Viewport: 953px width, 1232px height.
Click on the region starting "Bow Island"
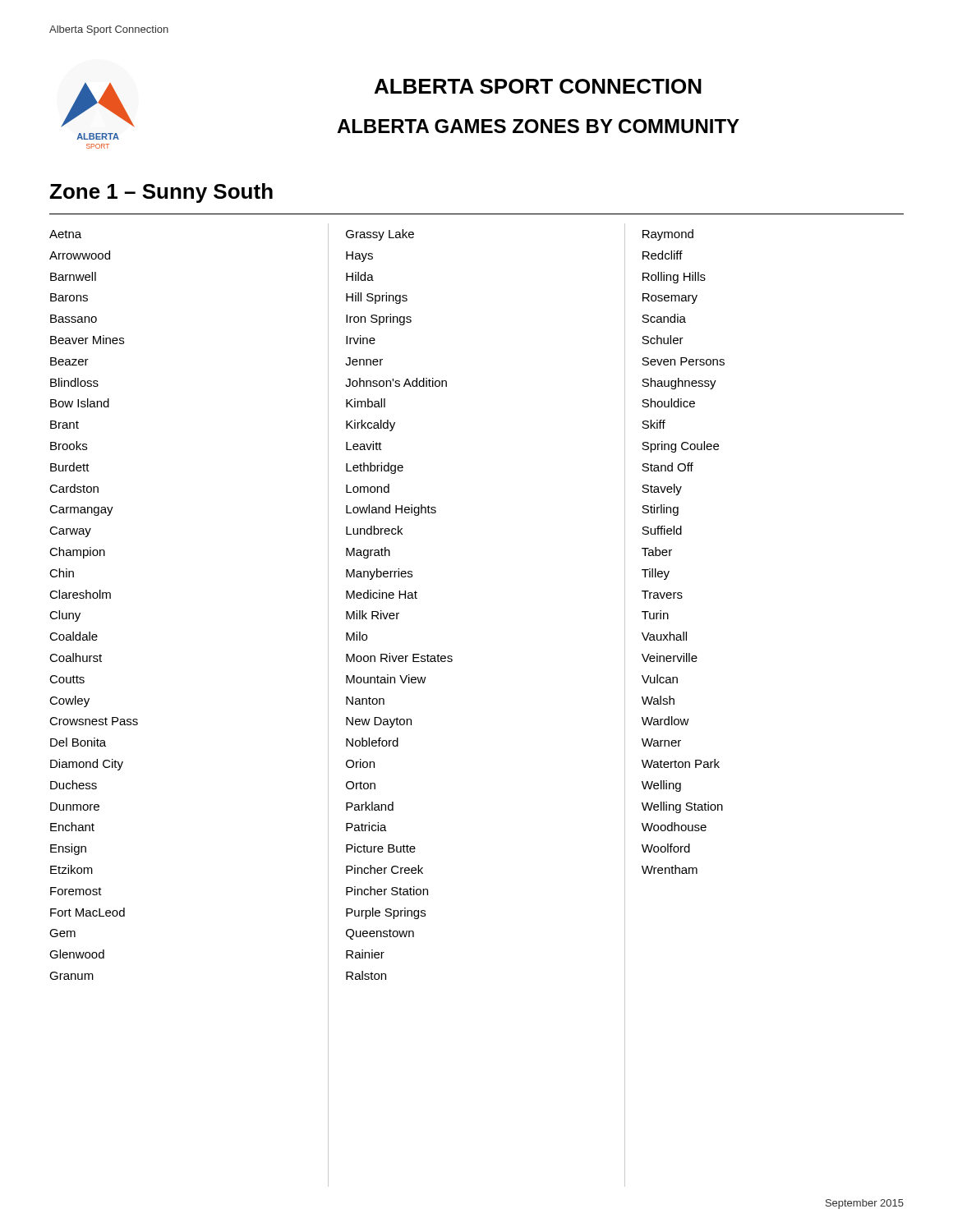click(79, 403)
